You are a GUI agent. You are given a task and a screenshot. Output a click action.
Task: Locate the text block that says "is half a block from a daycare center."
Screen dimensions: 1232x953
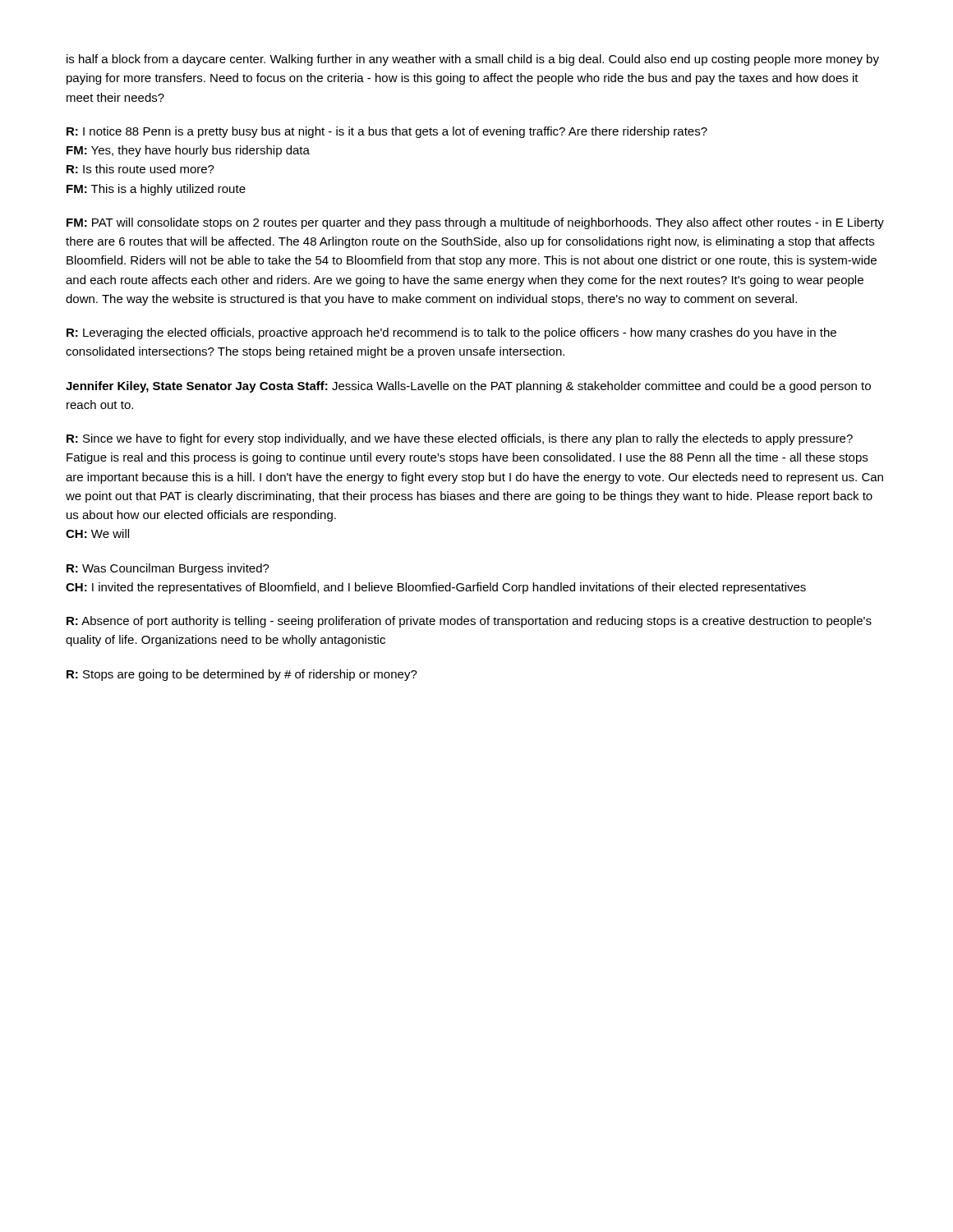[472, 78]
